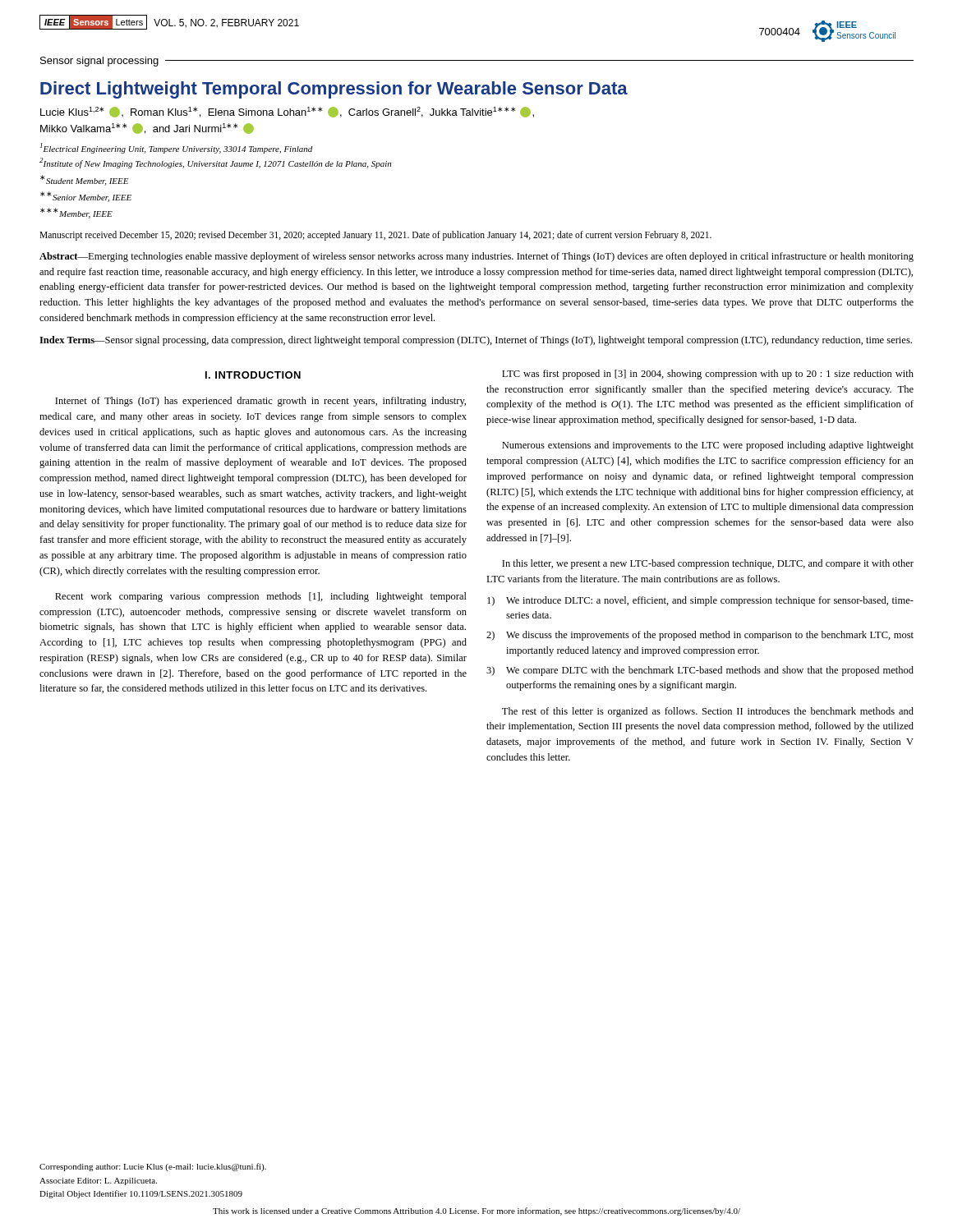Viewport: 953px width, 1232px height.
Task: Where is the passage that starts "2) We discuss the"?
Action: tap(700, 643)
